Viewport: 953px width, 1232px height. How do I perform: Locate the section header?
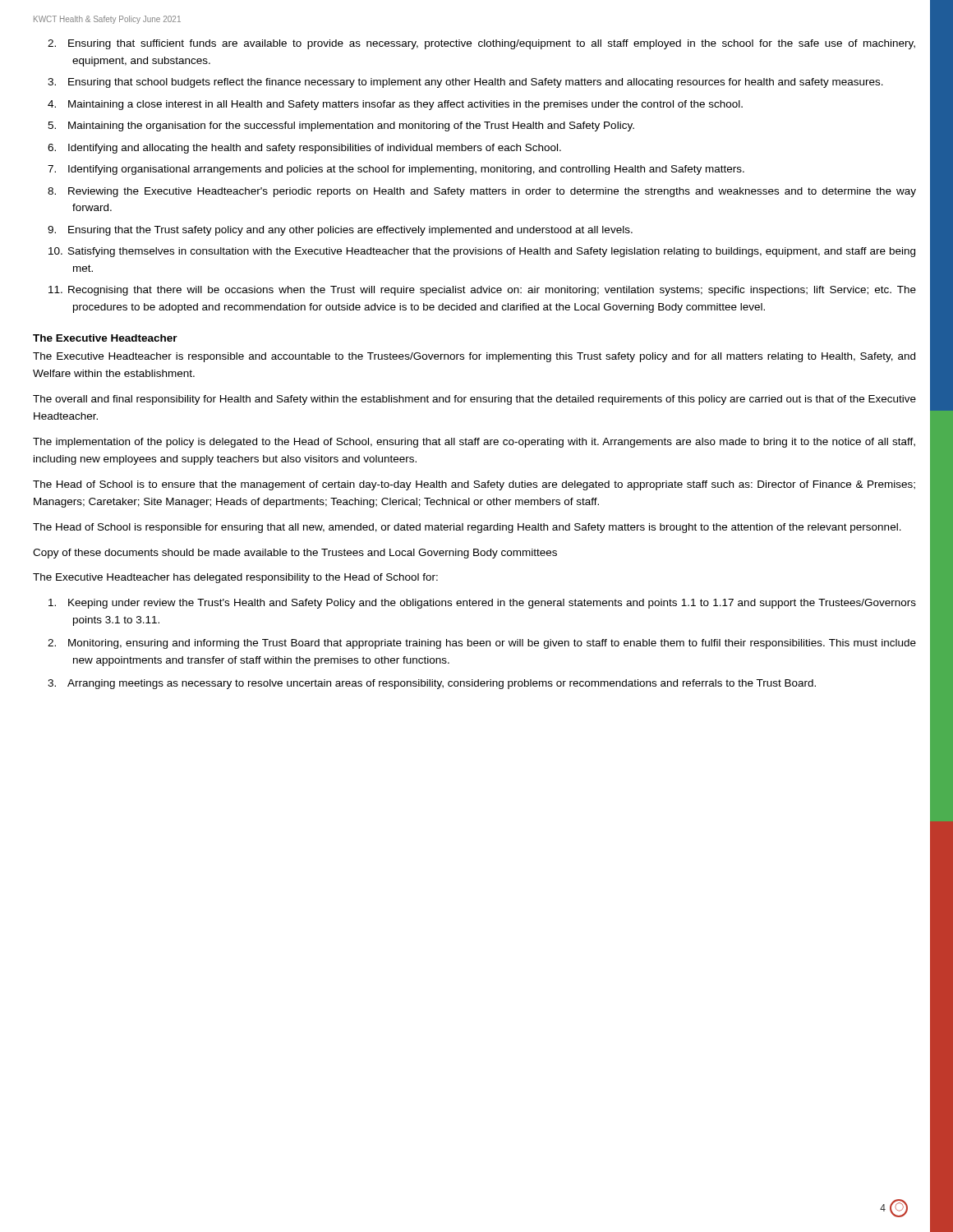[x=105, y=338]
